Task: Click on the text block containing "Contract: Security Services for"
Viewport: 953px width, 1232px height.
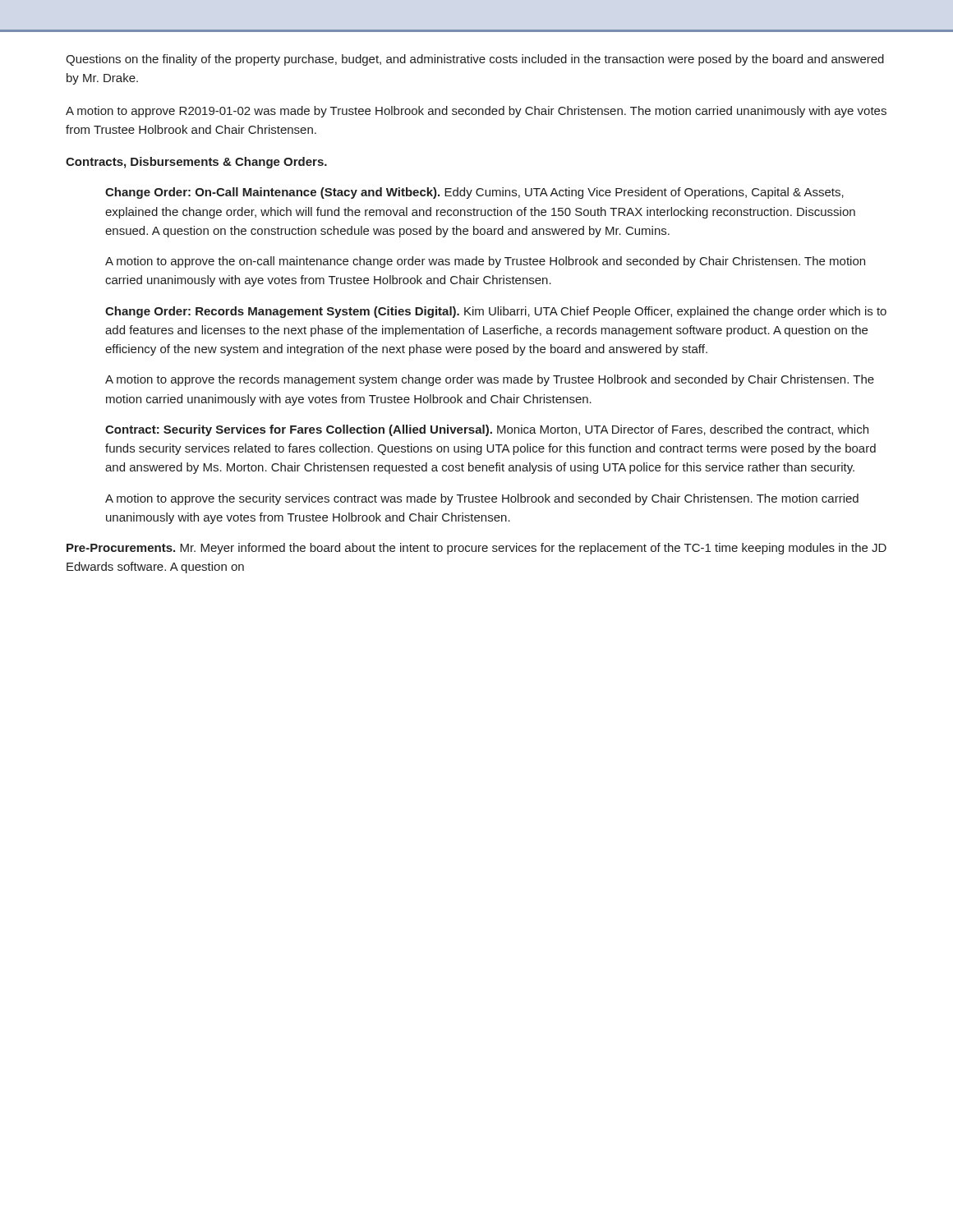Action: (491, 448)
